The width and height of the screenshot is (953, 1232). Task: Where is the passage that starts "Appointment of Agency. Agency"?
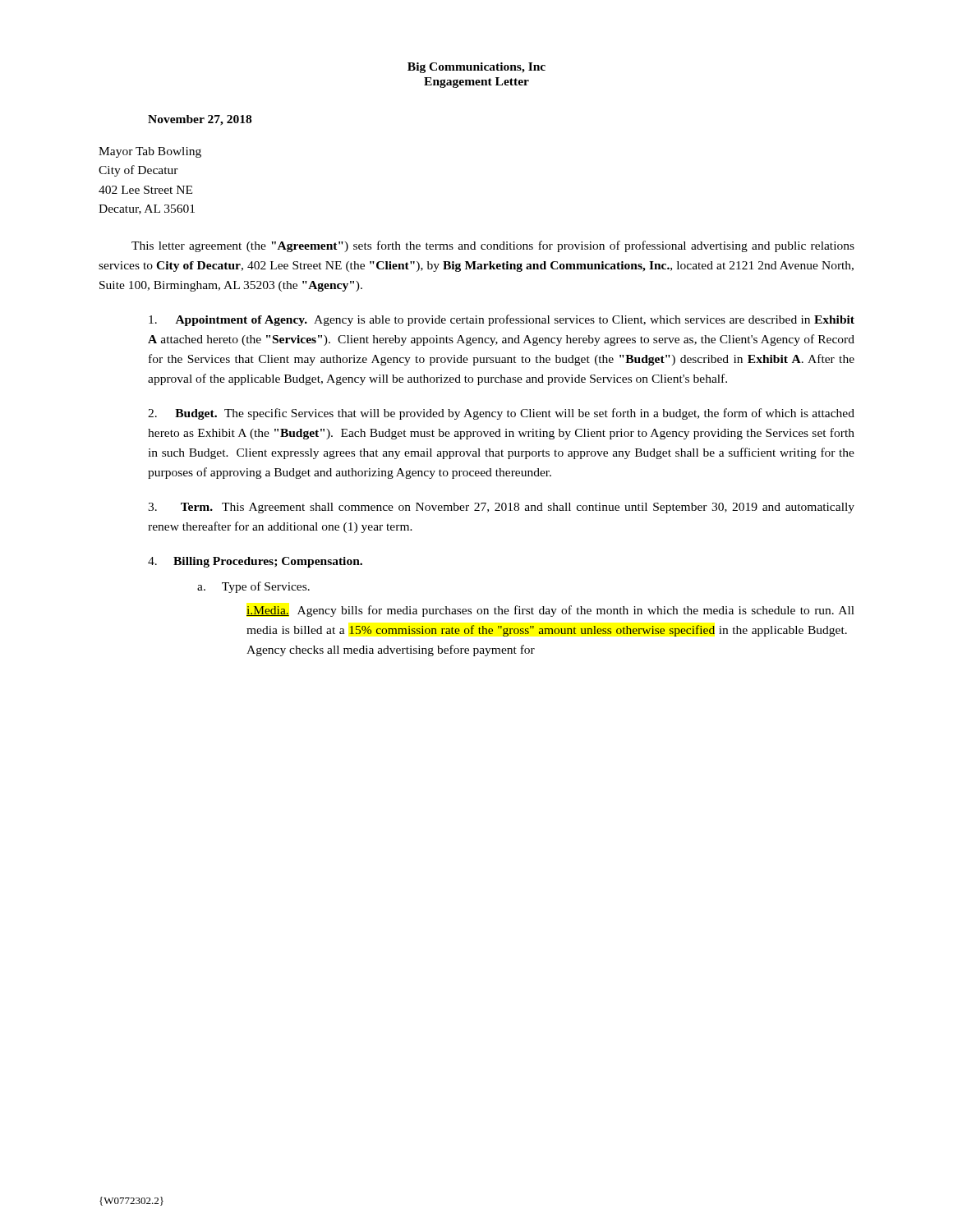pyautogui.click(x=501, y=349)
